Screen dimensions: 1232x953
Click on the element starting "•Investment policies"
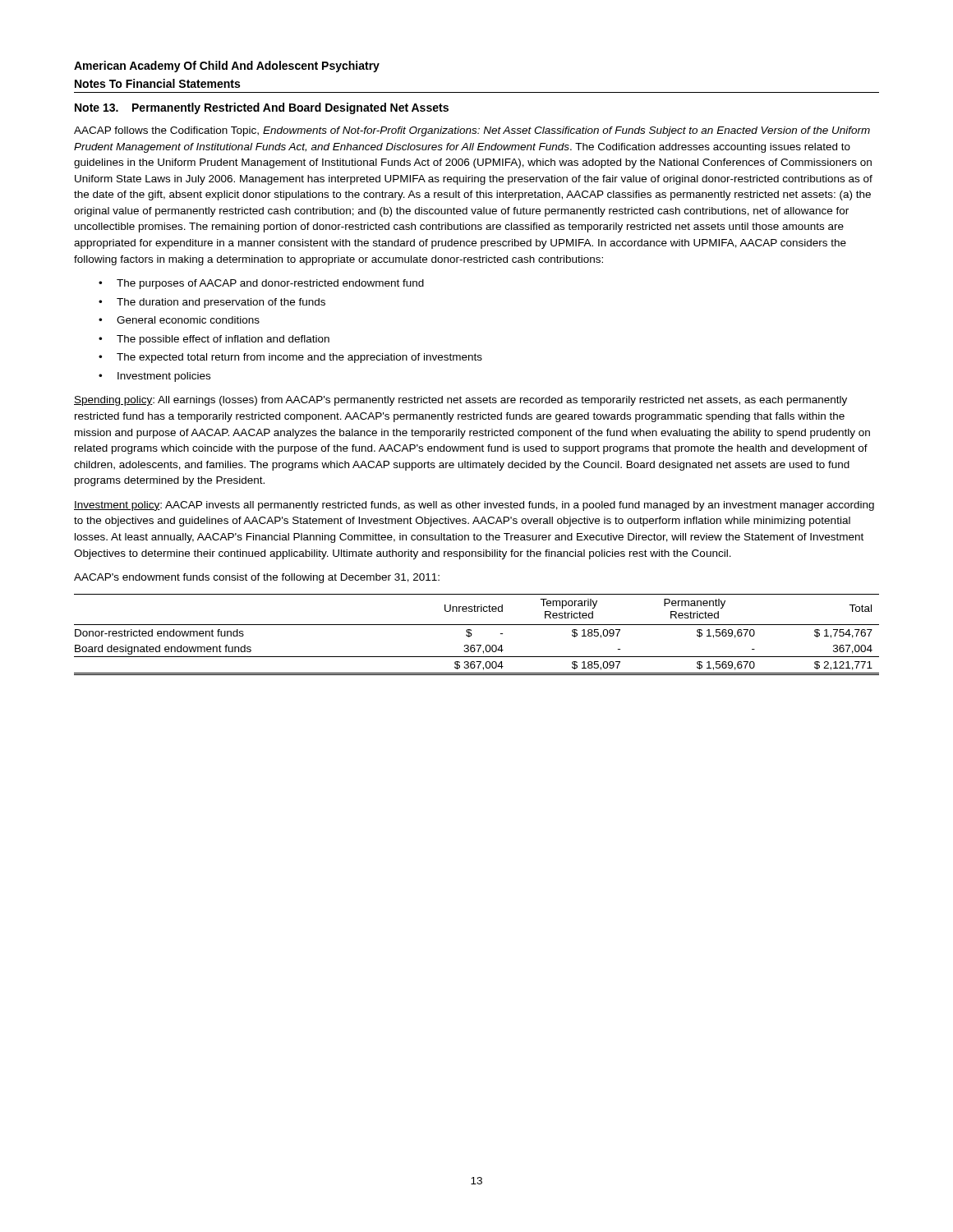[x=155, y=376]
